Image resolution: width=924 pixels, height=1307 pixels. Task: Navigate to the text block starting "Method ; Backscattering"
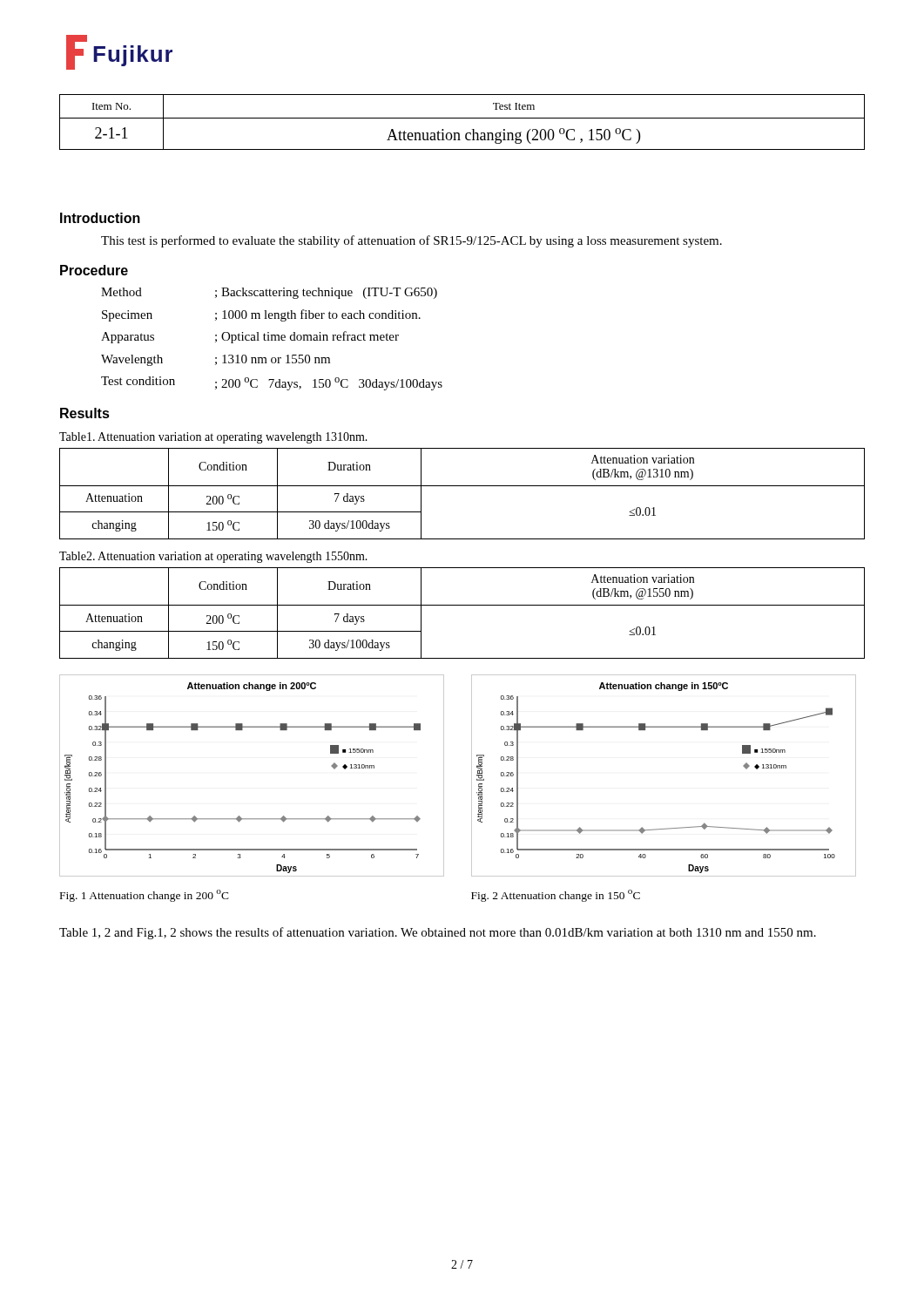pos(269,293)
